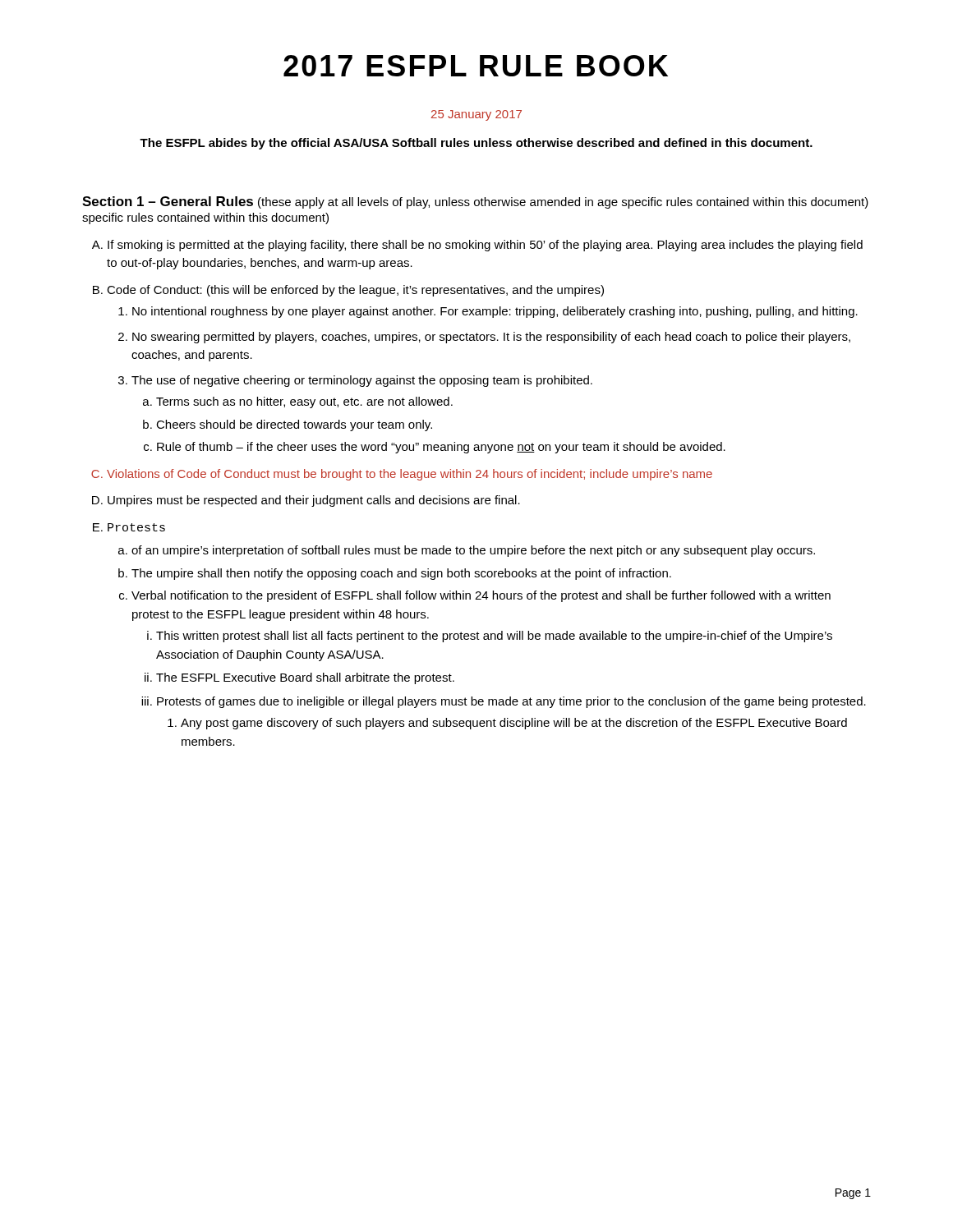Viewport: 953px width, 1232px height.
Task: Find the block starting "25 January 2017"
Action: click(476, 114)
